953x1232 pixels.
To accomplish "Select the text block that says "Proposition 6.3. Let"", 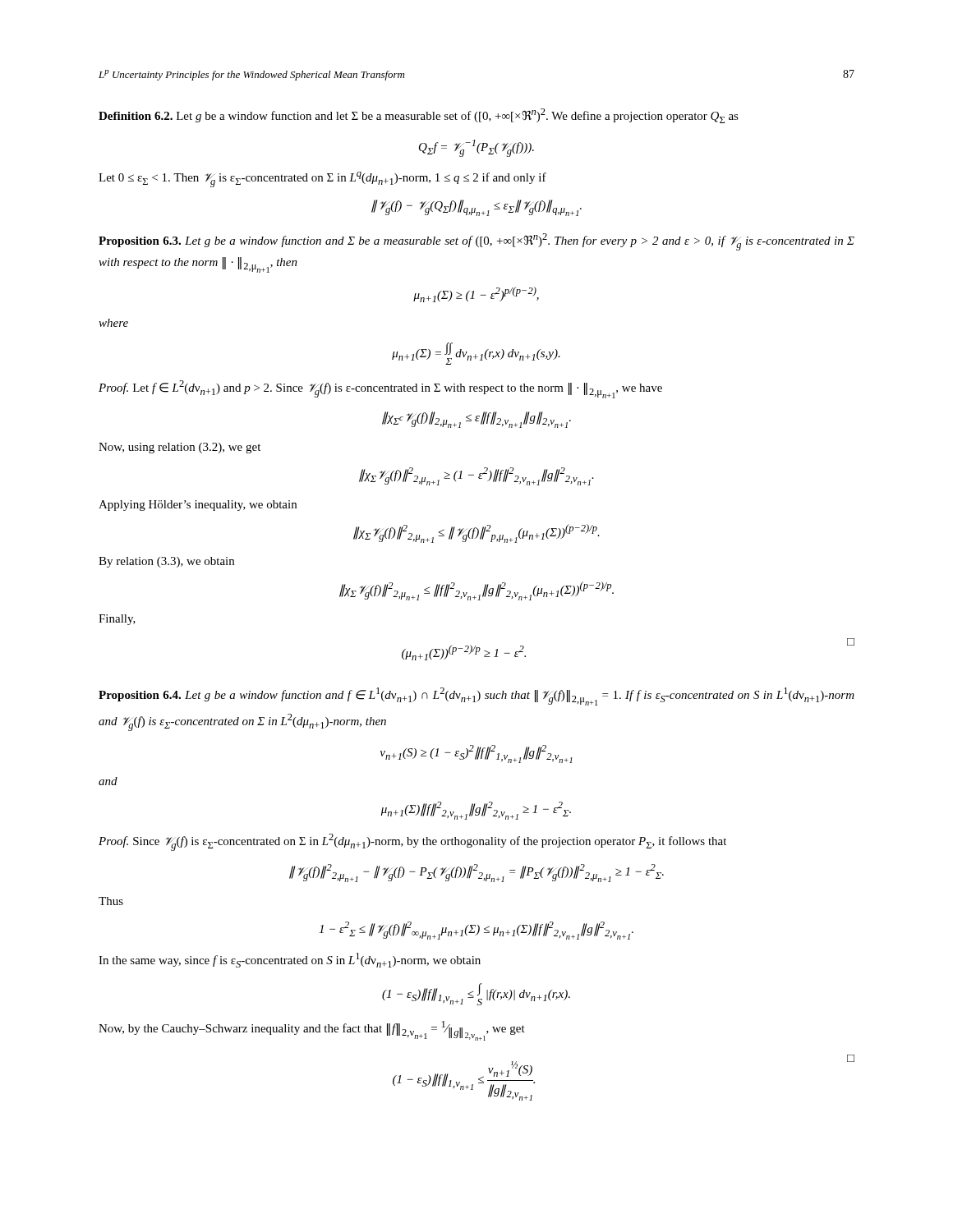I will pyautogui.click(x=476, y=252).
